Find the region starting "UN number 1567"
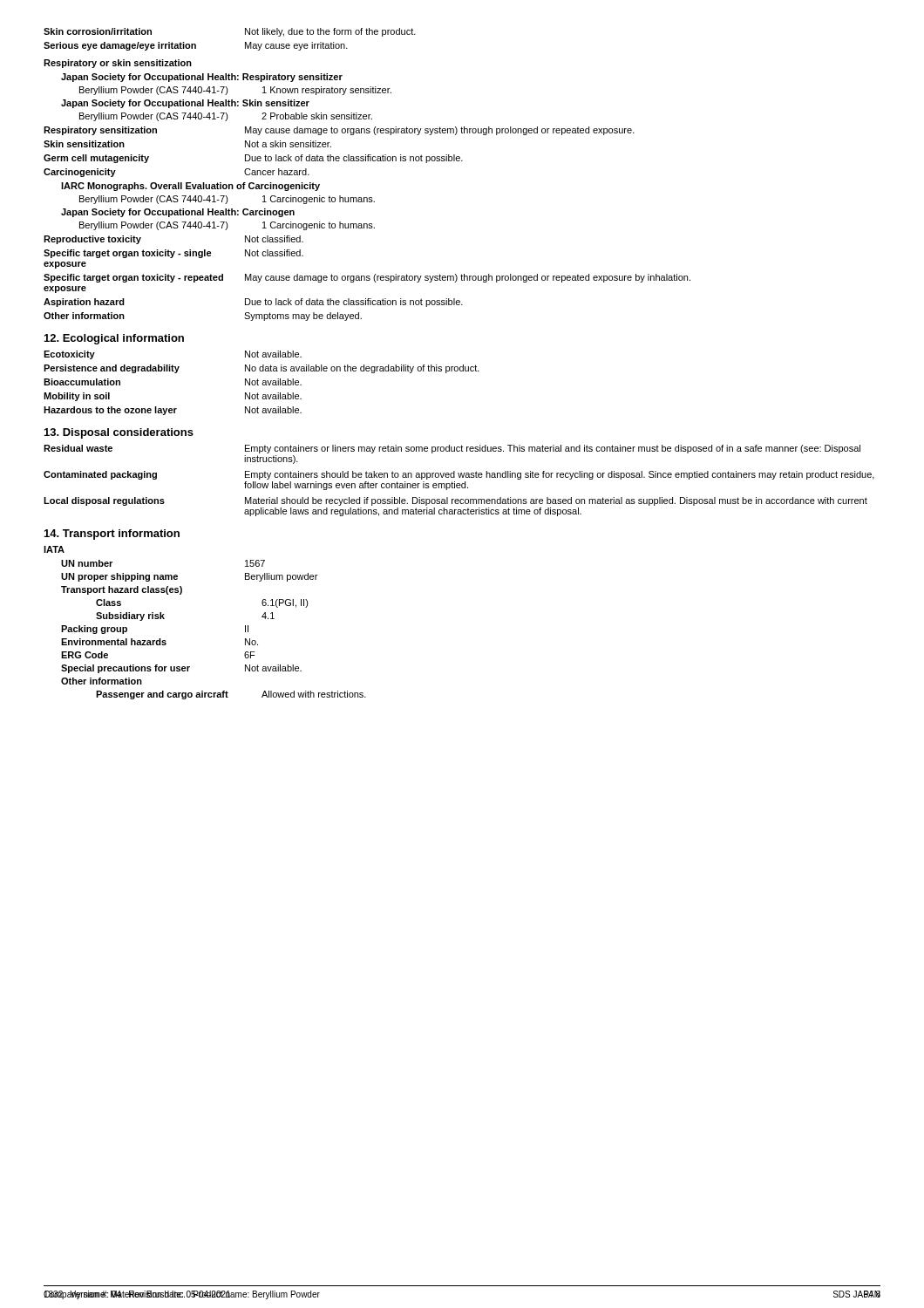This screenshot has width=924, height=1308. tap(85, 563)
